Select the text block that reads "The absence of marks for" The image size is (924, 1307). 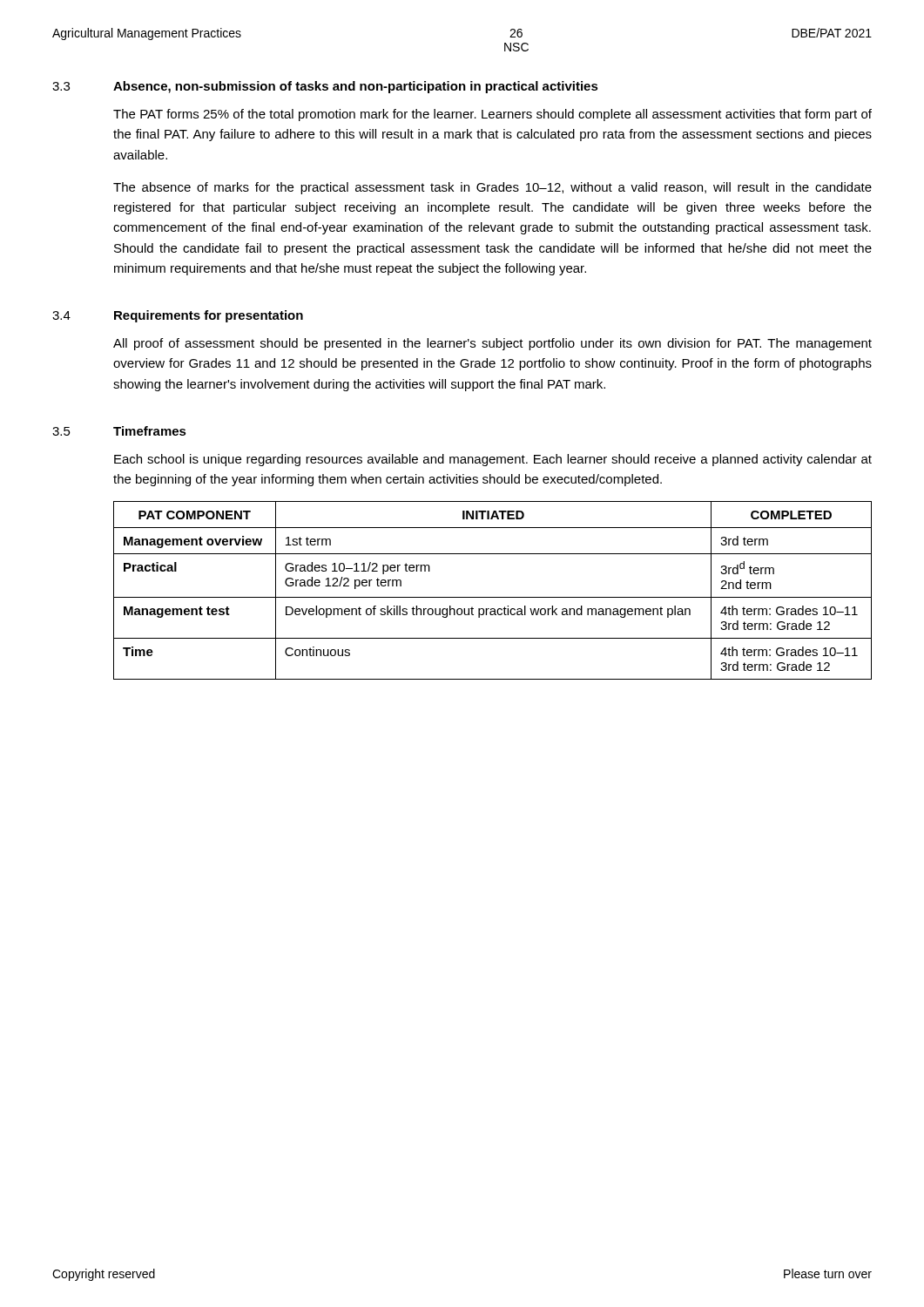[492, 227]
